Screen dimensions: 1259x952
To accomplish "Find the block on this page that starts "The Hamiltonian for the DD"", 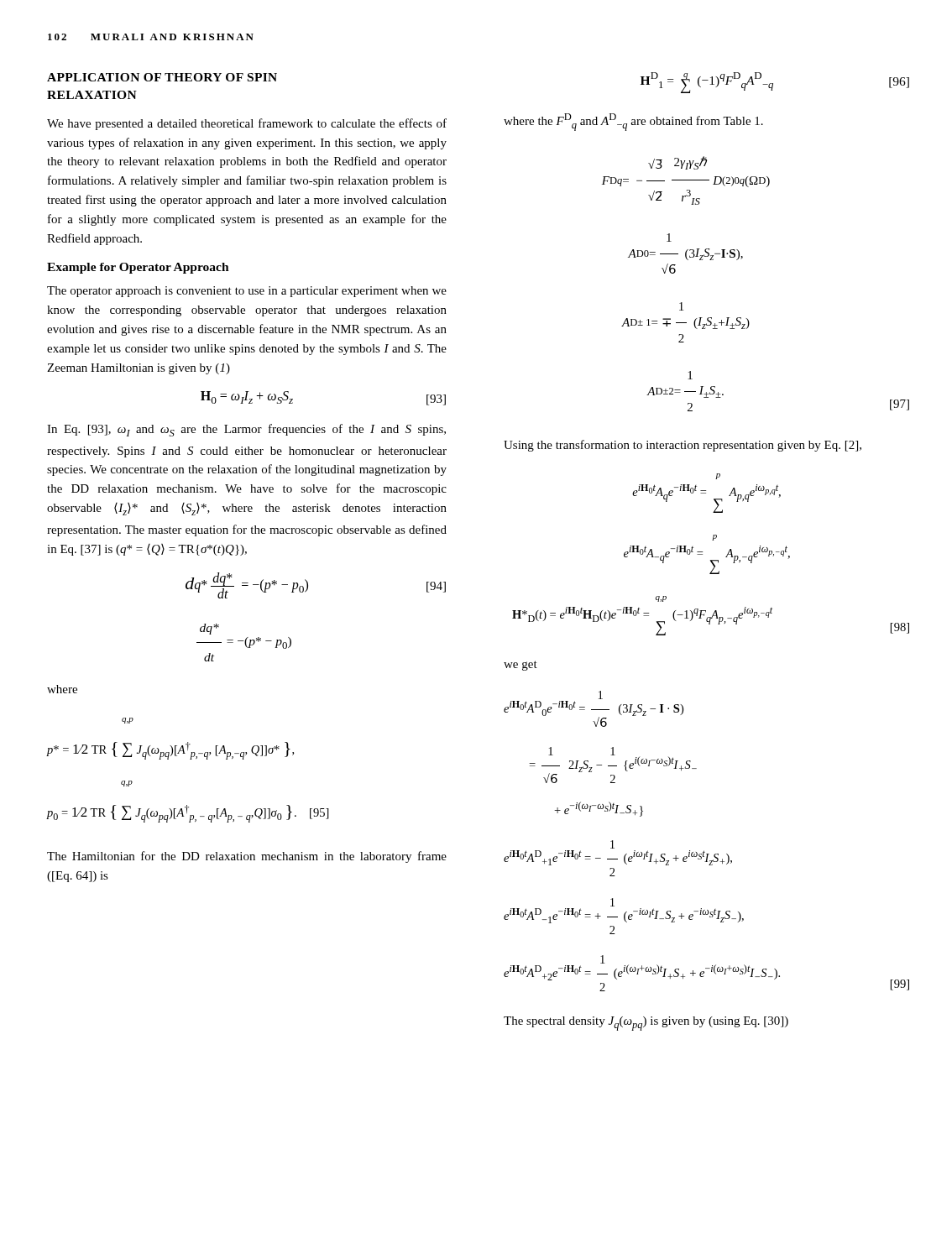I will pos(247,866).
